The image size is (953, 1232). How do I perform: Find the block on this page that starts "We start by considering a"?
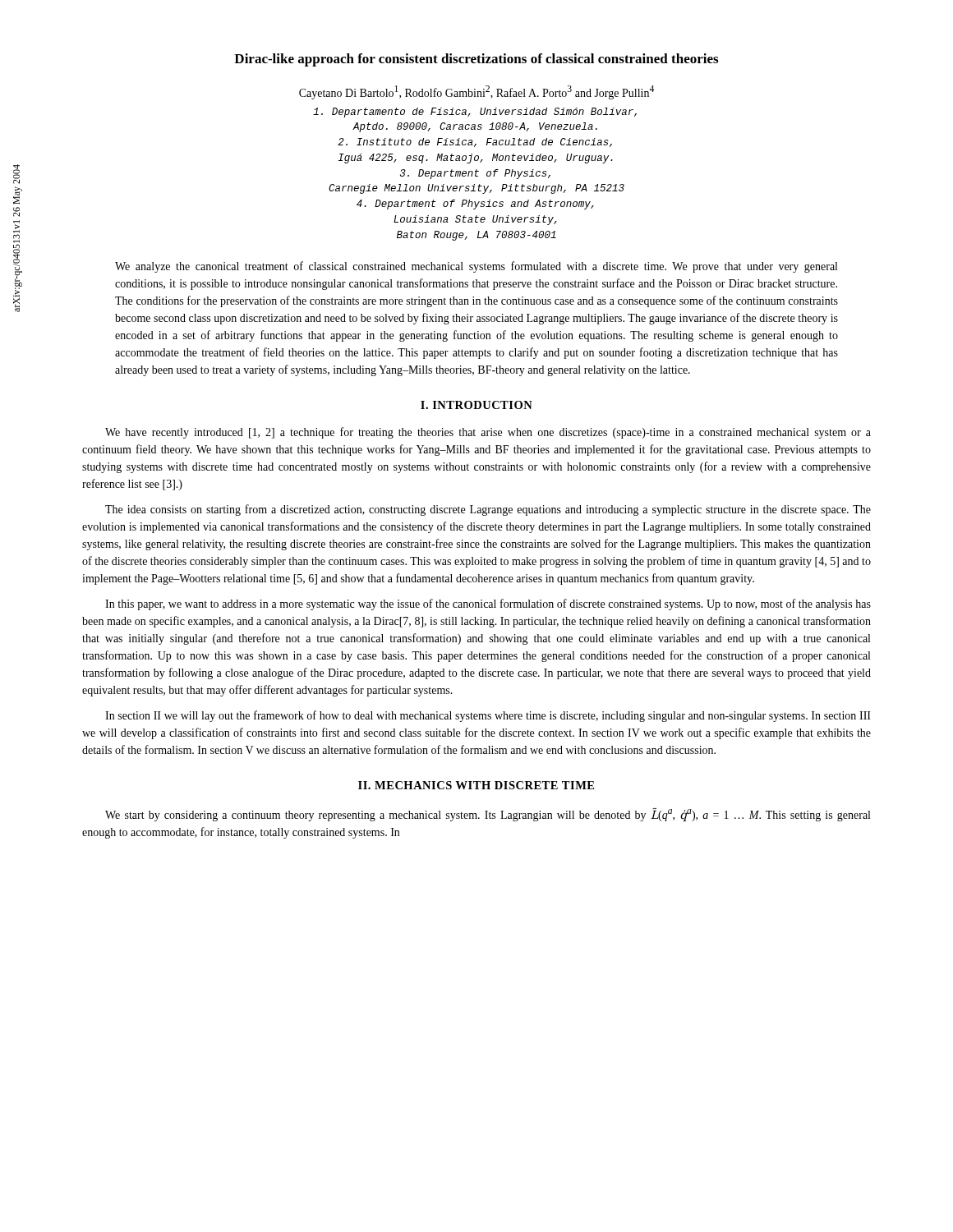click(476, 822)
